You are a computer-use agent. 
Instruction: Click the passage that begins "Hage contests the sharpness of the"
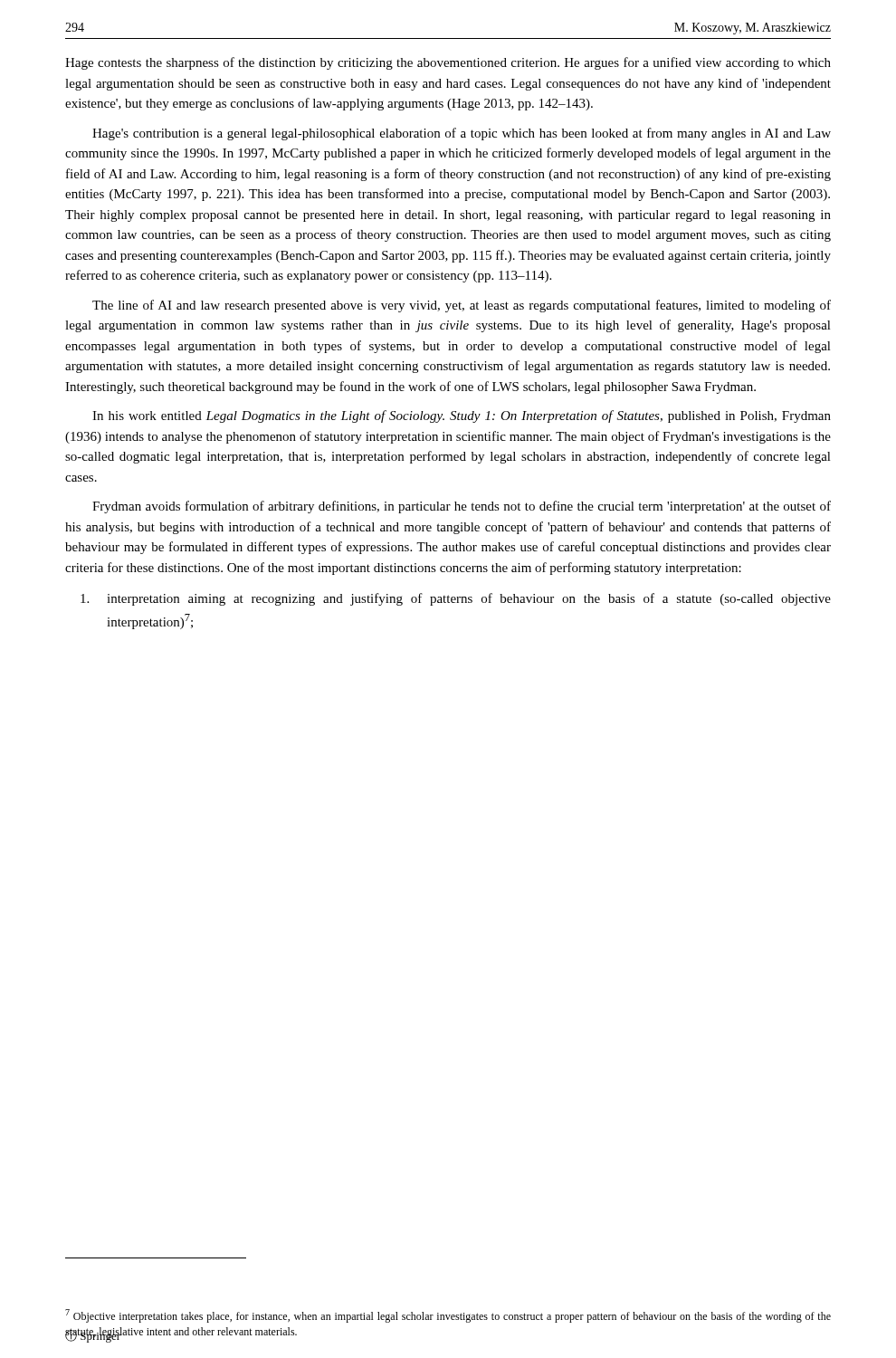[448, 83]
